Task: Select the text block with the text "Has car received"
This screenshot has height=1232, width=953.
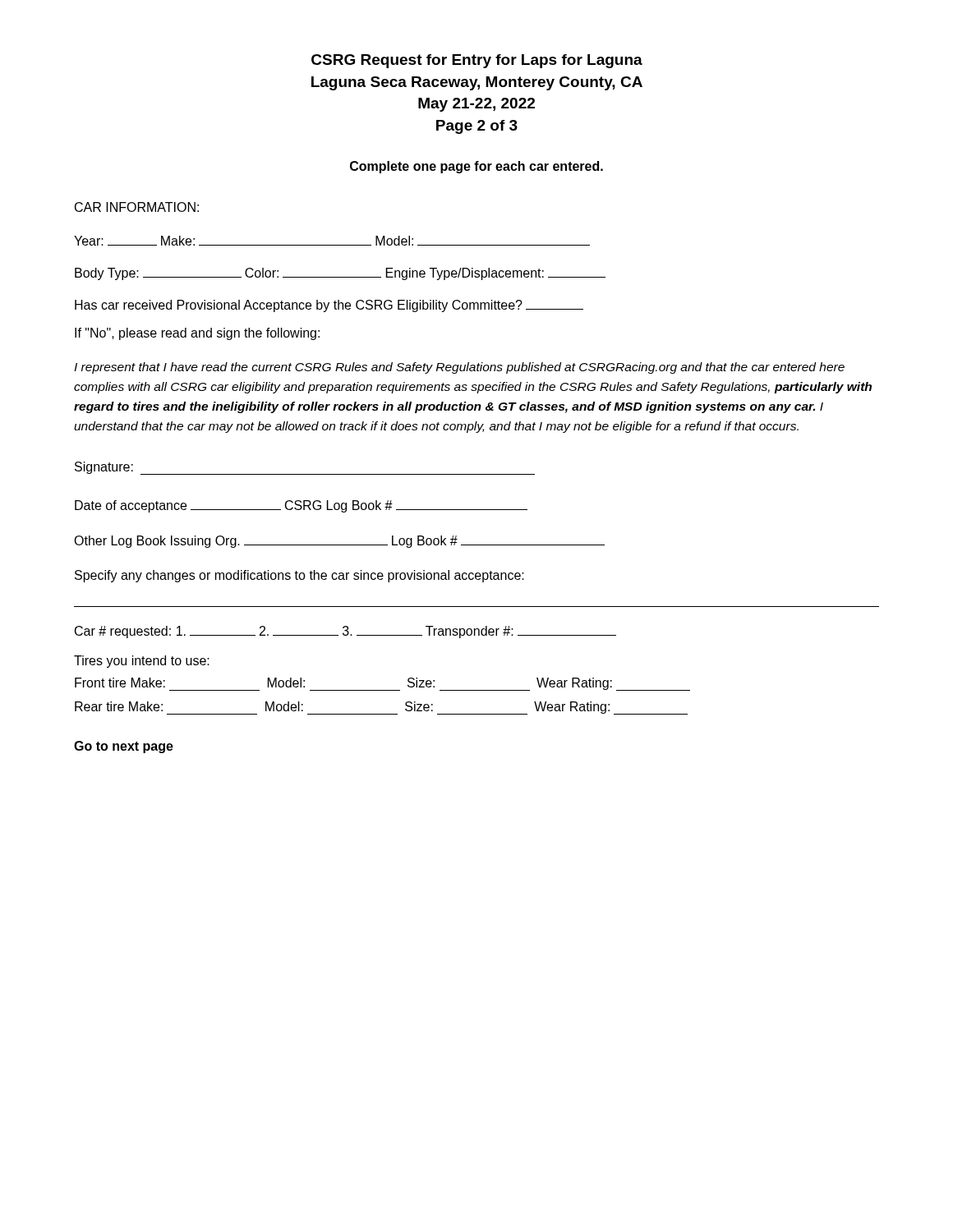Action: coord(329,303)
